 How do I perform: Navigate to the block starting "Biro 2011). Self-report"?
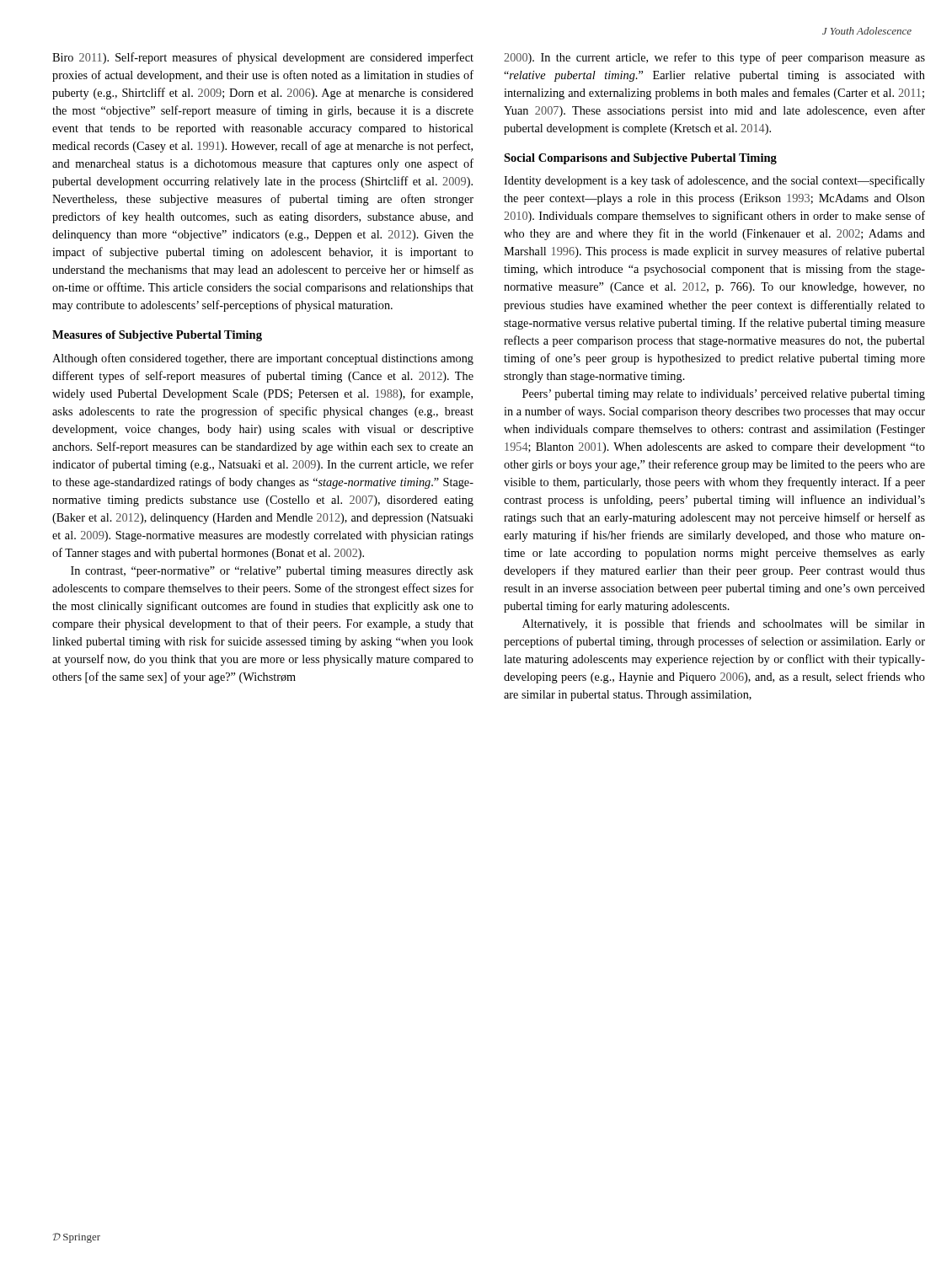(x=263, y=182)
